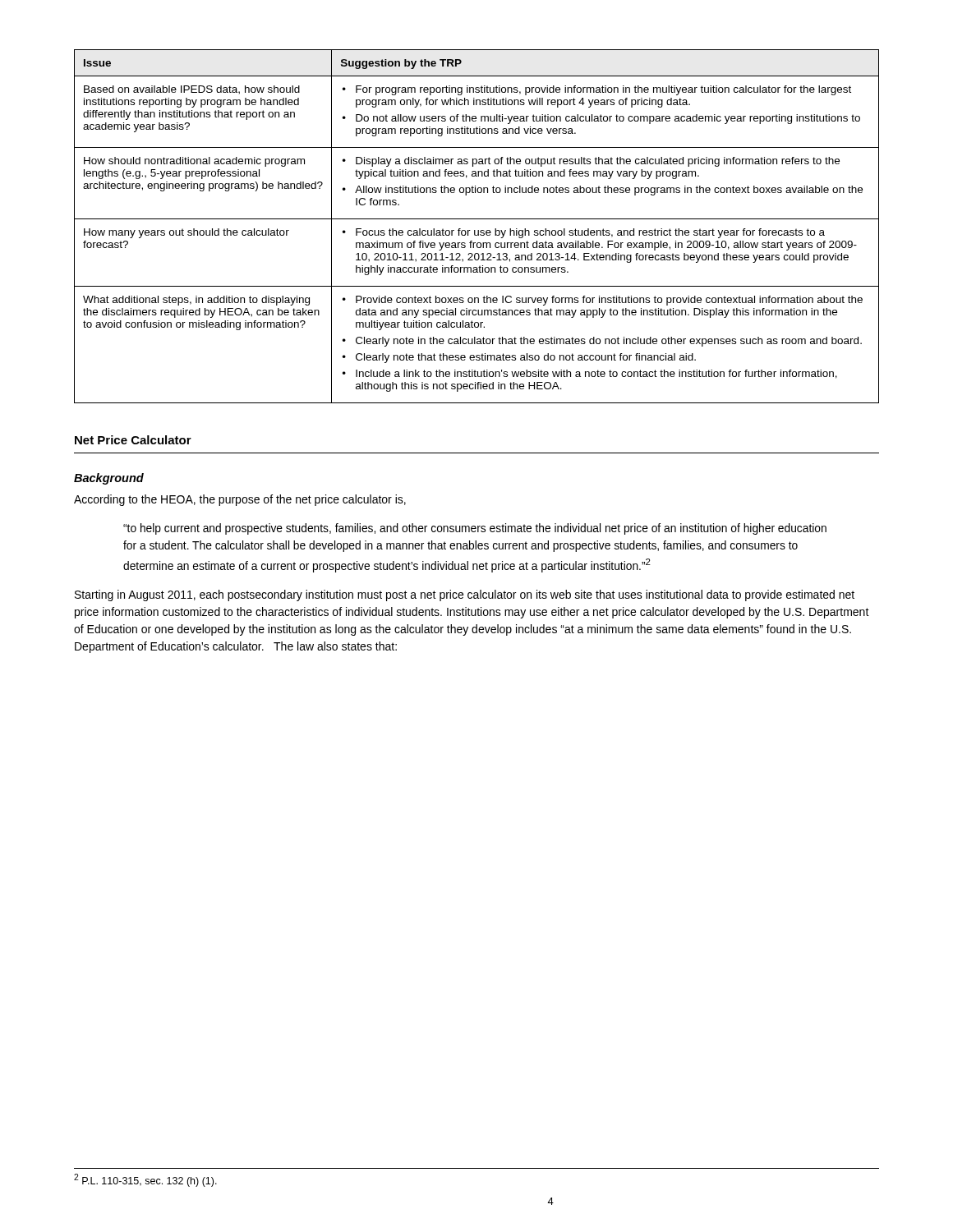Point to the text starting "According to the HEOA, the purpose of the"

point(240,500)
